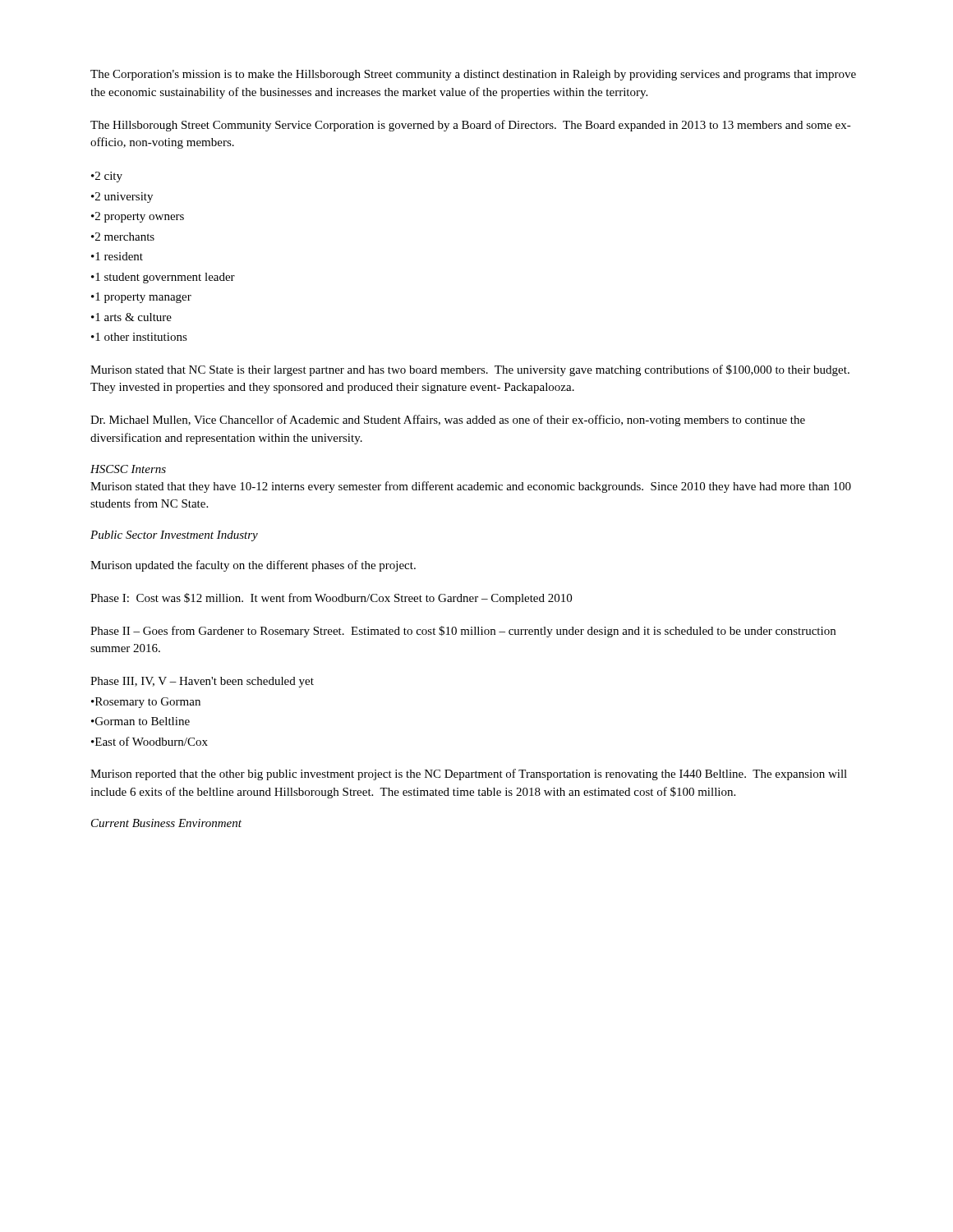Select the passage starting "Murison updated the"
The height and width of the screenshot is (1232, 953).
point(253,565)
